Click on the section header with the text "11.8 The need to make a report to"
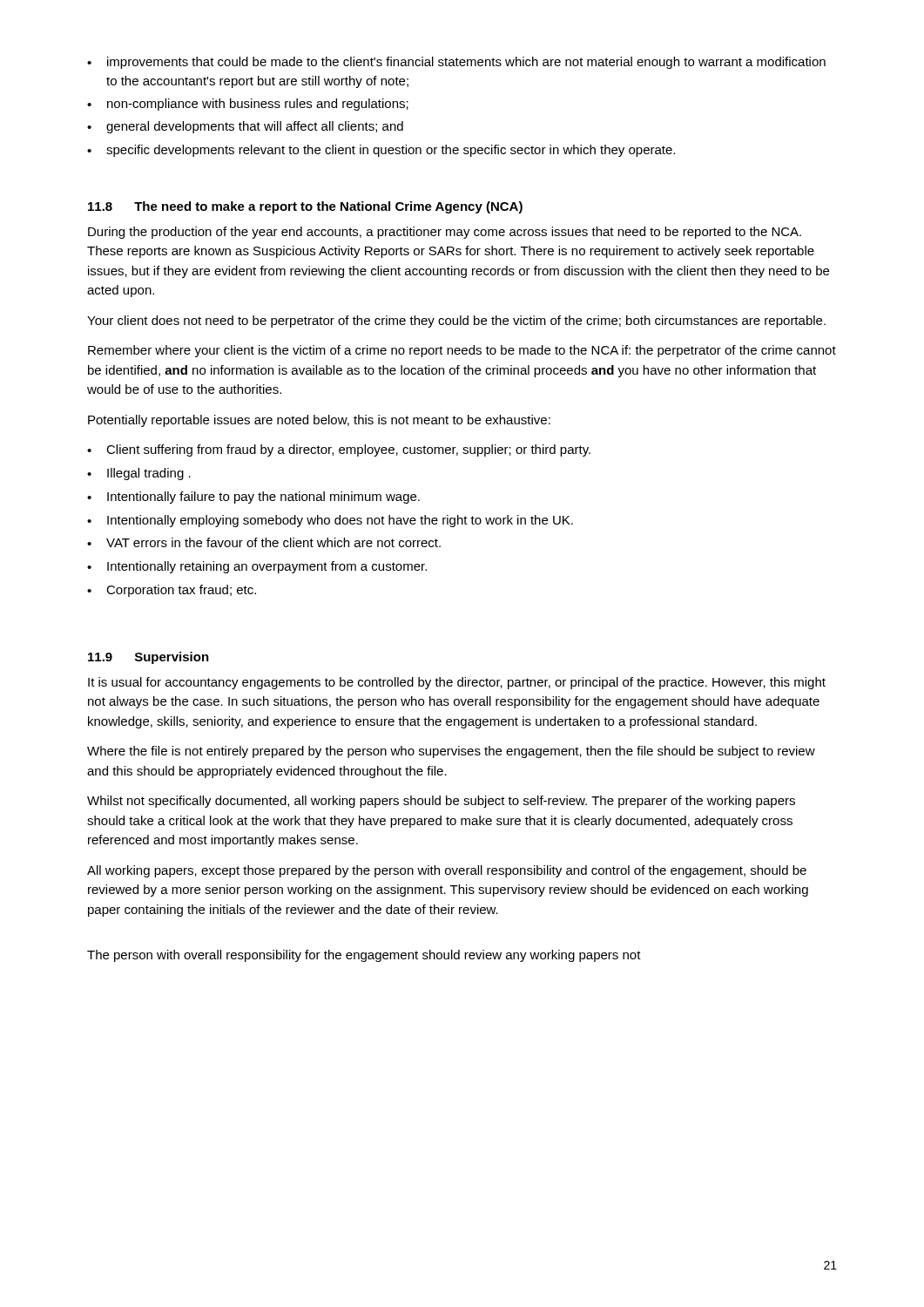 pos(305,206)
